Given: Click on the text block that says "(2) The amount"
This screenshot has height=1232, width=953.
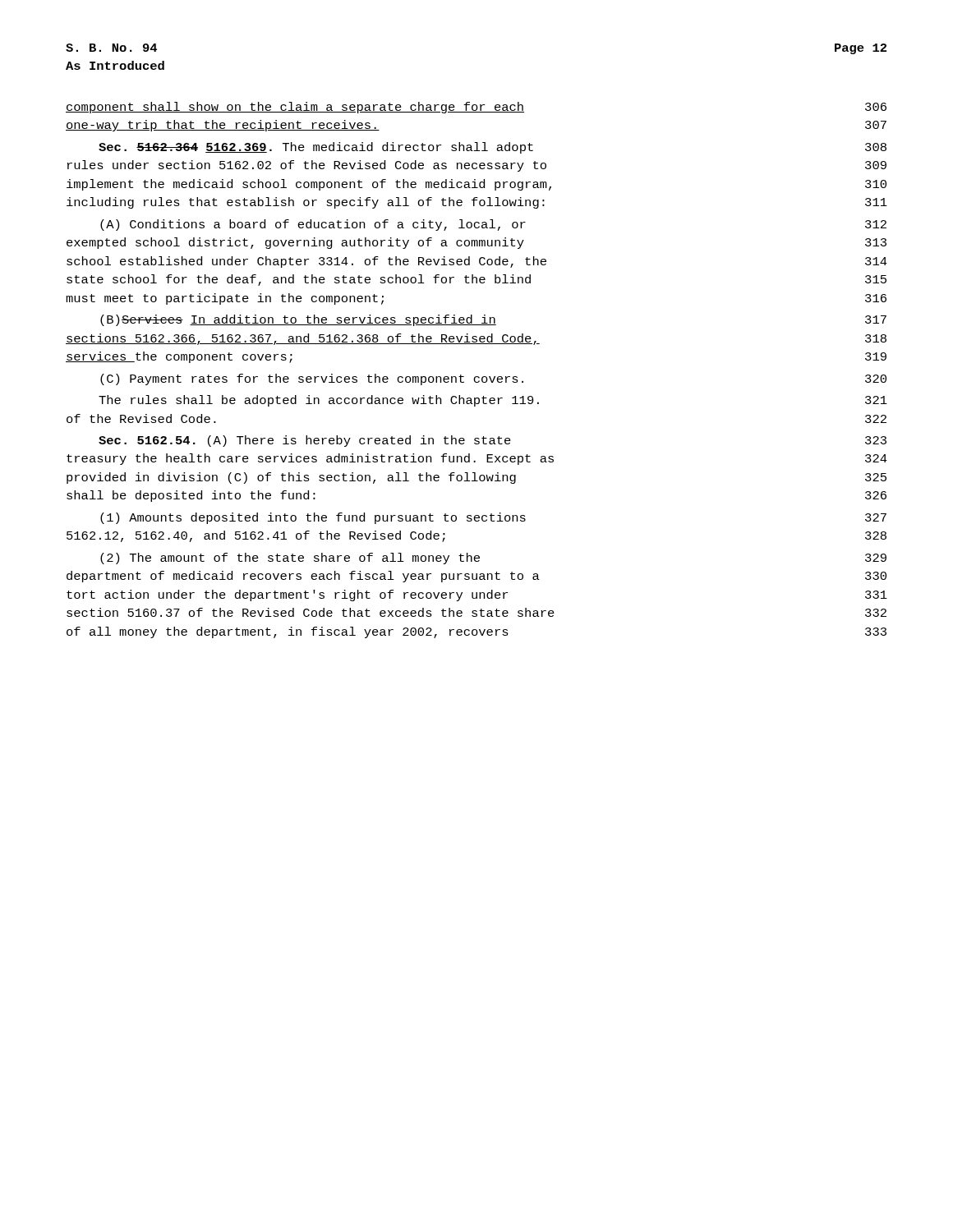Looking at the screenshot, I should [x=476, y=595].
